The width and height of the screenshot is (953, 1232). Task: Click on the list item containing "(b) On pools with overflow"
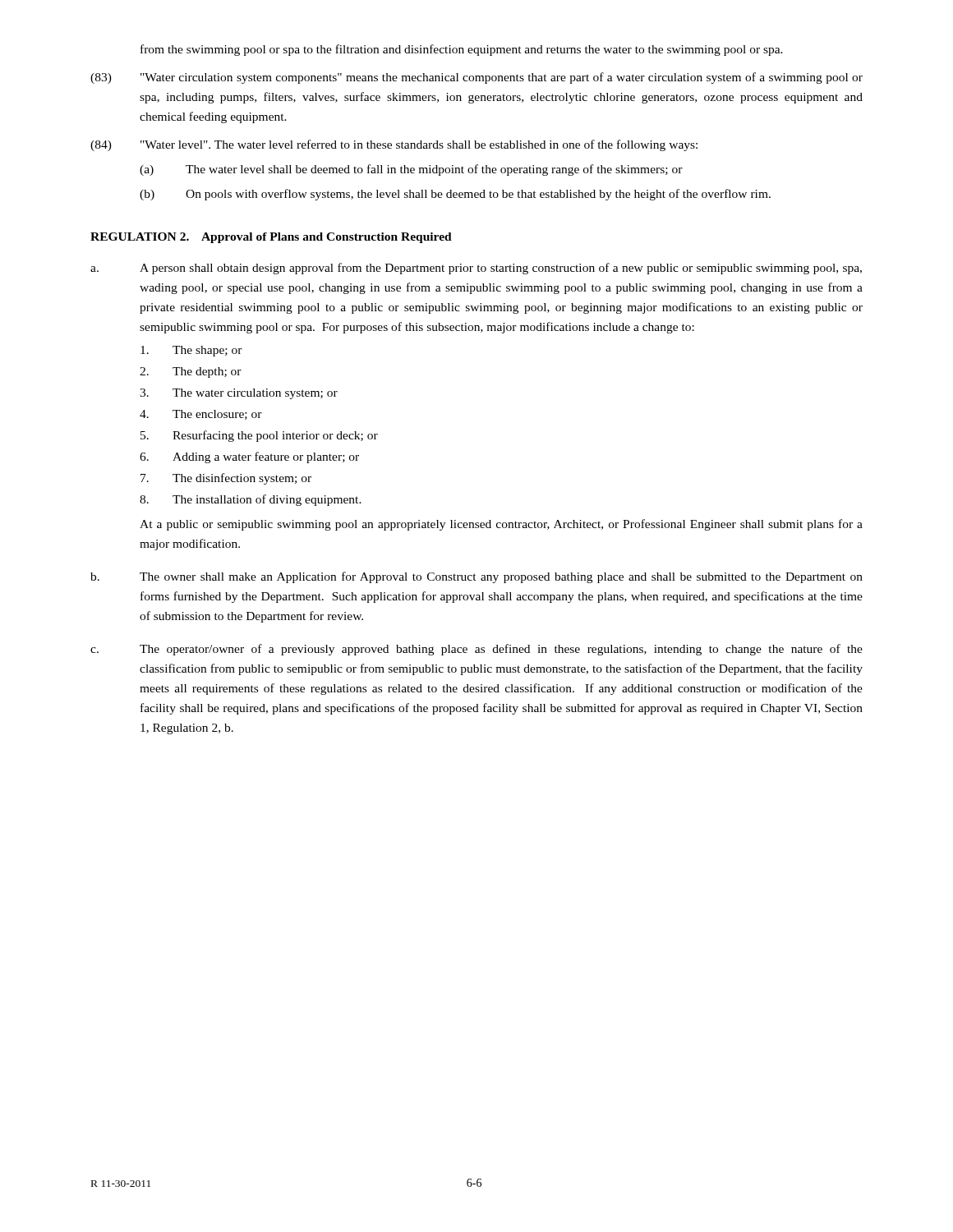point(501,194)
